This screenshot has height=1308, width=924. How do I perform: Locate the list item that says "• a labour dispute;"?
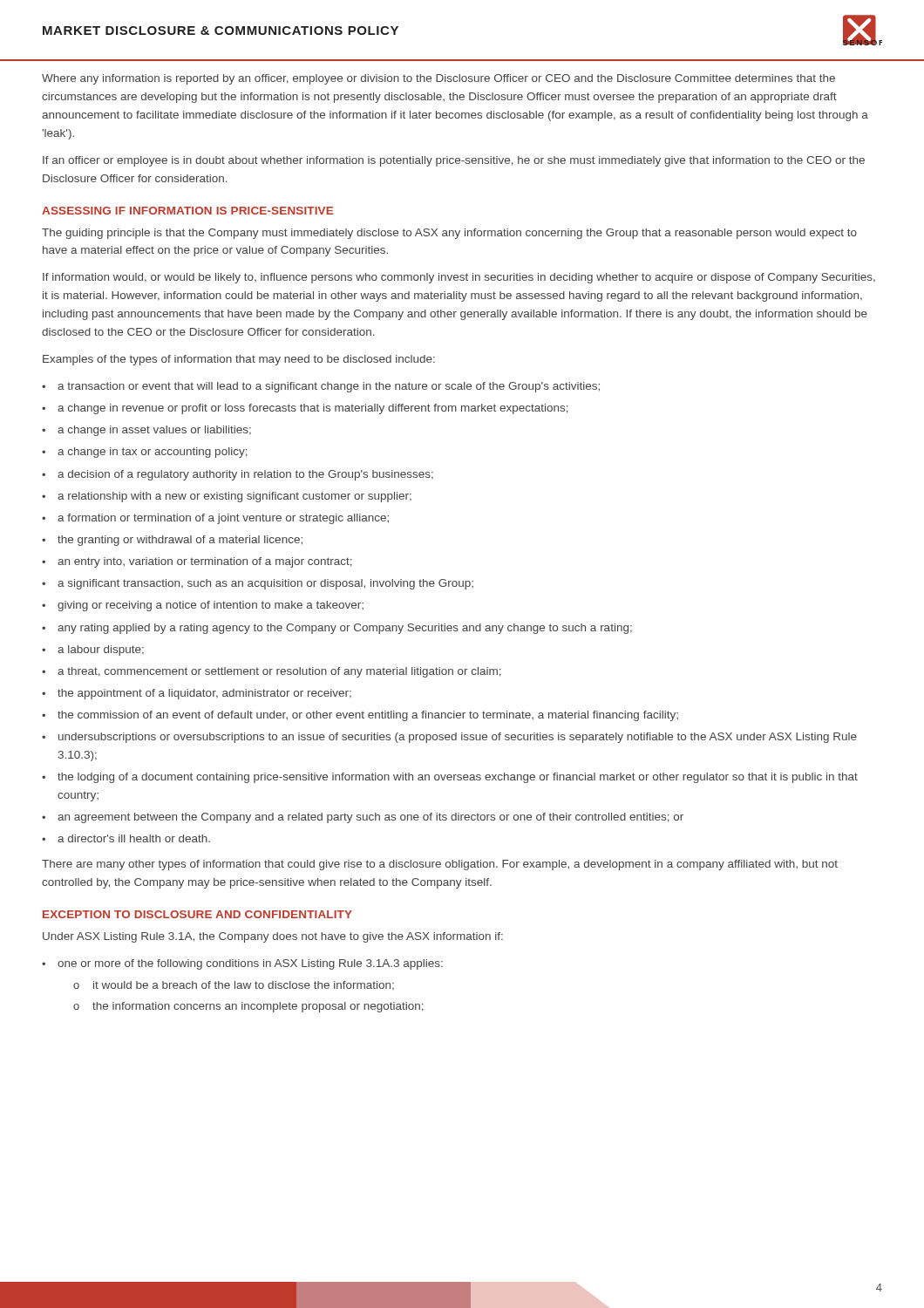coord(93,651)
